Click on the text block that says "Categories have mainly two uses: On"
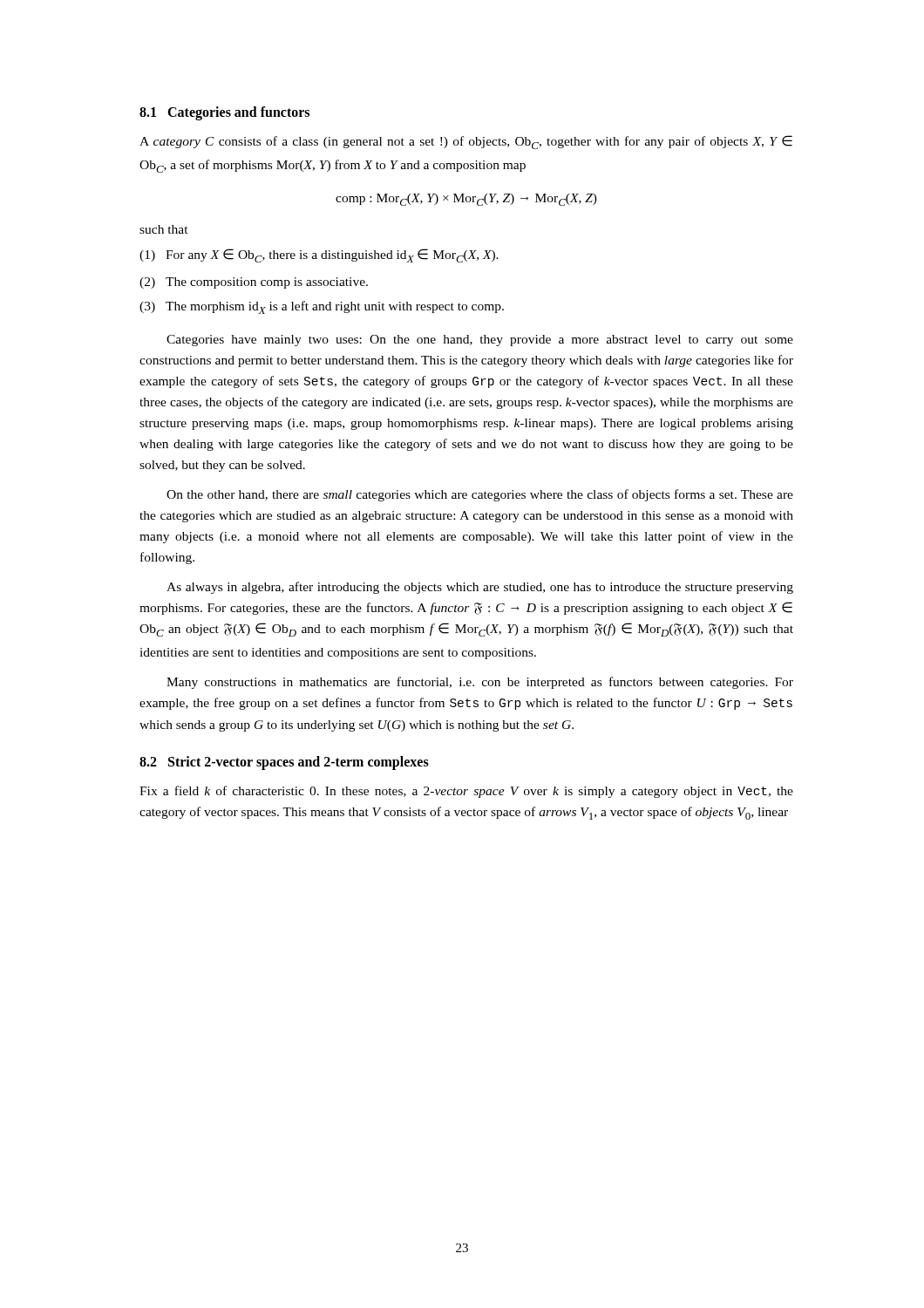This screenshot has width=924, height=1308. (466, 401)
